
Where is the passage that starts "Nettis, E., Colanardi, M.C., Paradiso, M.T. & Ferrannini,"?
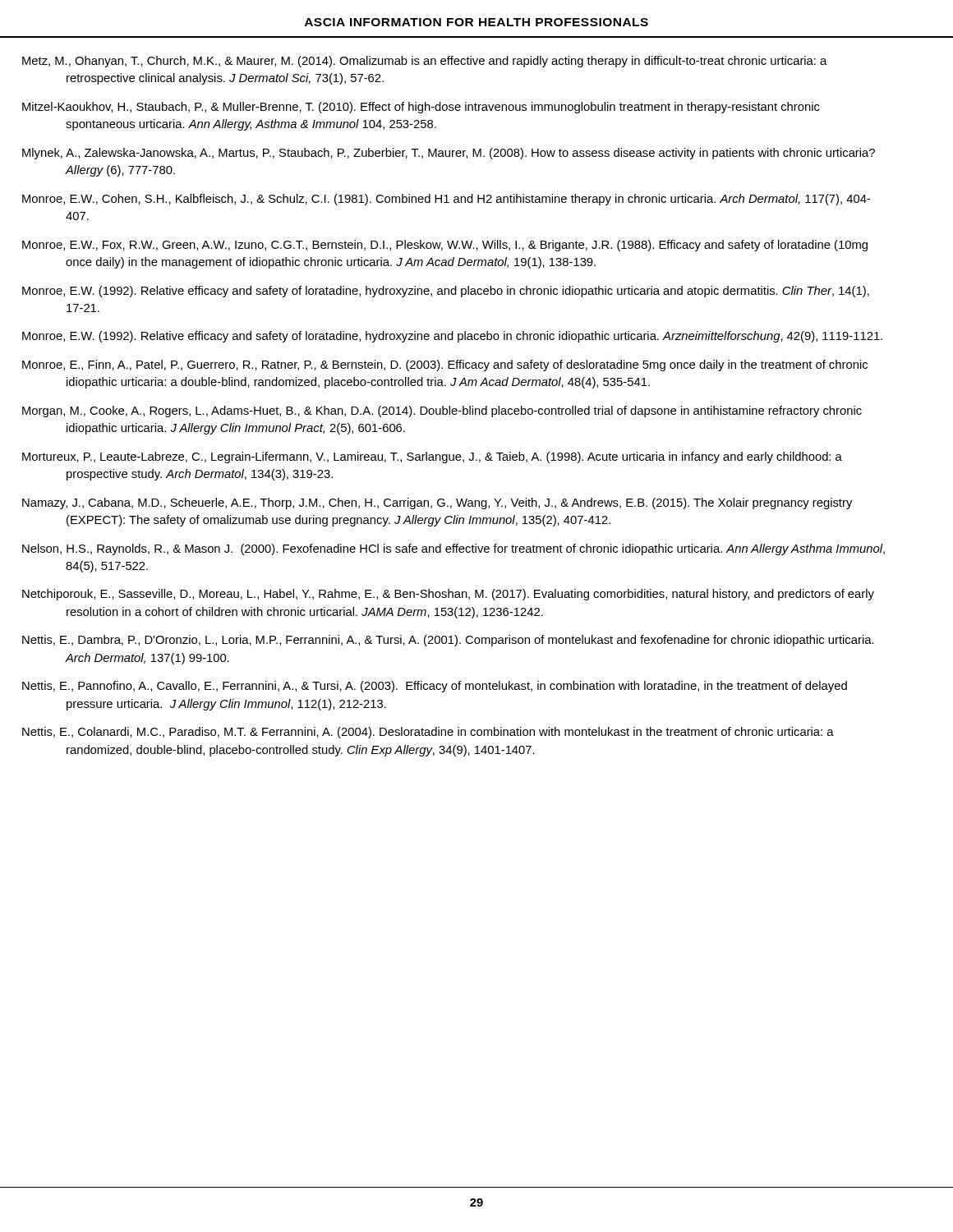[x=476, y=741]
